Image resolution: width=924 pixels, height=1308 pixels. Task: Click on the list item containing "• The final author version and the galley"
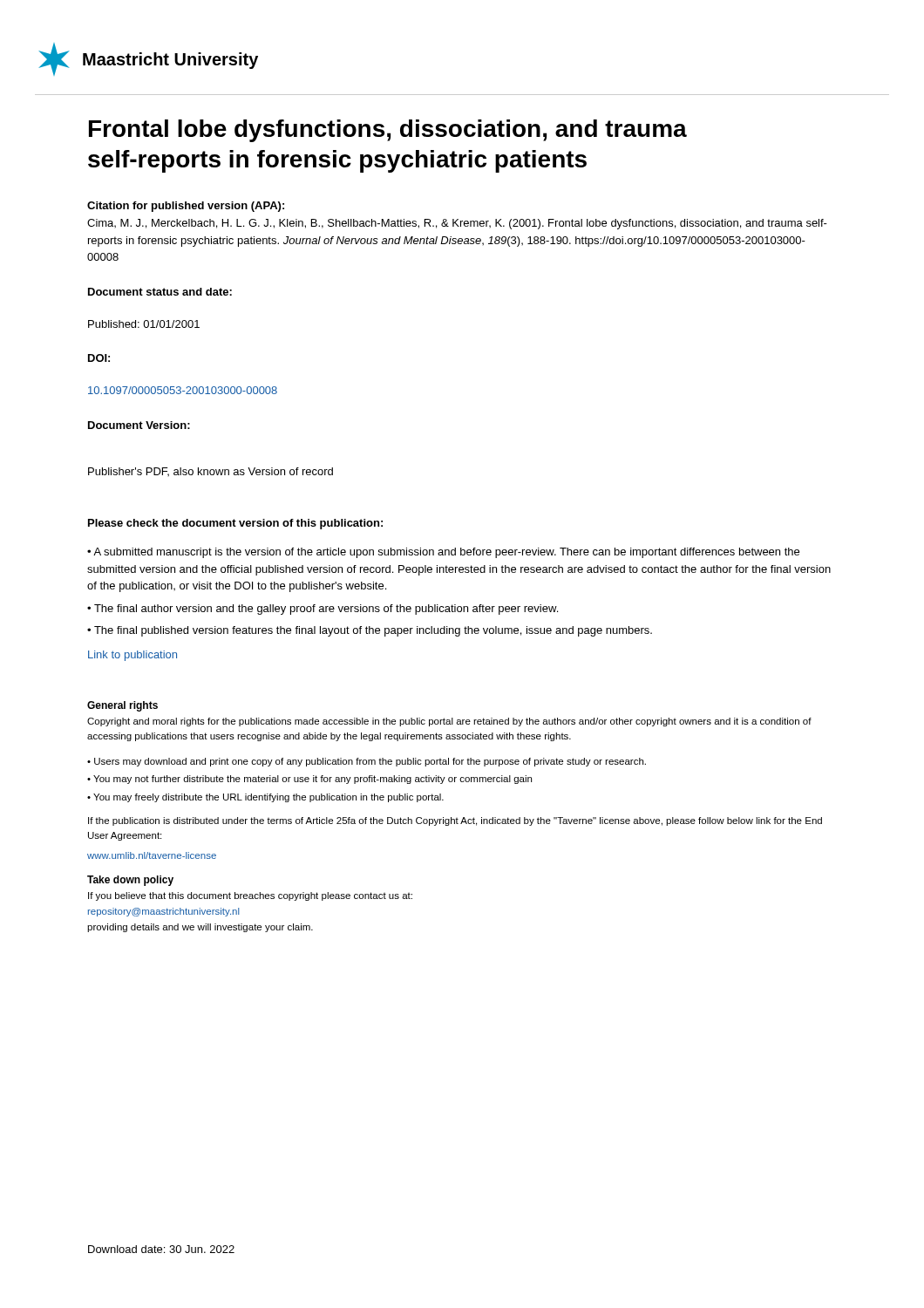pos(323,608)
